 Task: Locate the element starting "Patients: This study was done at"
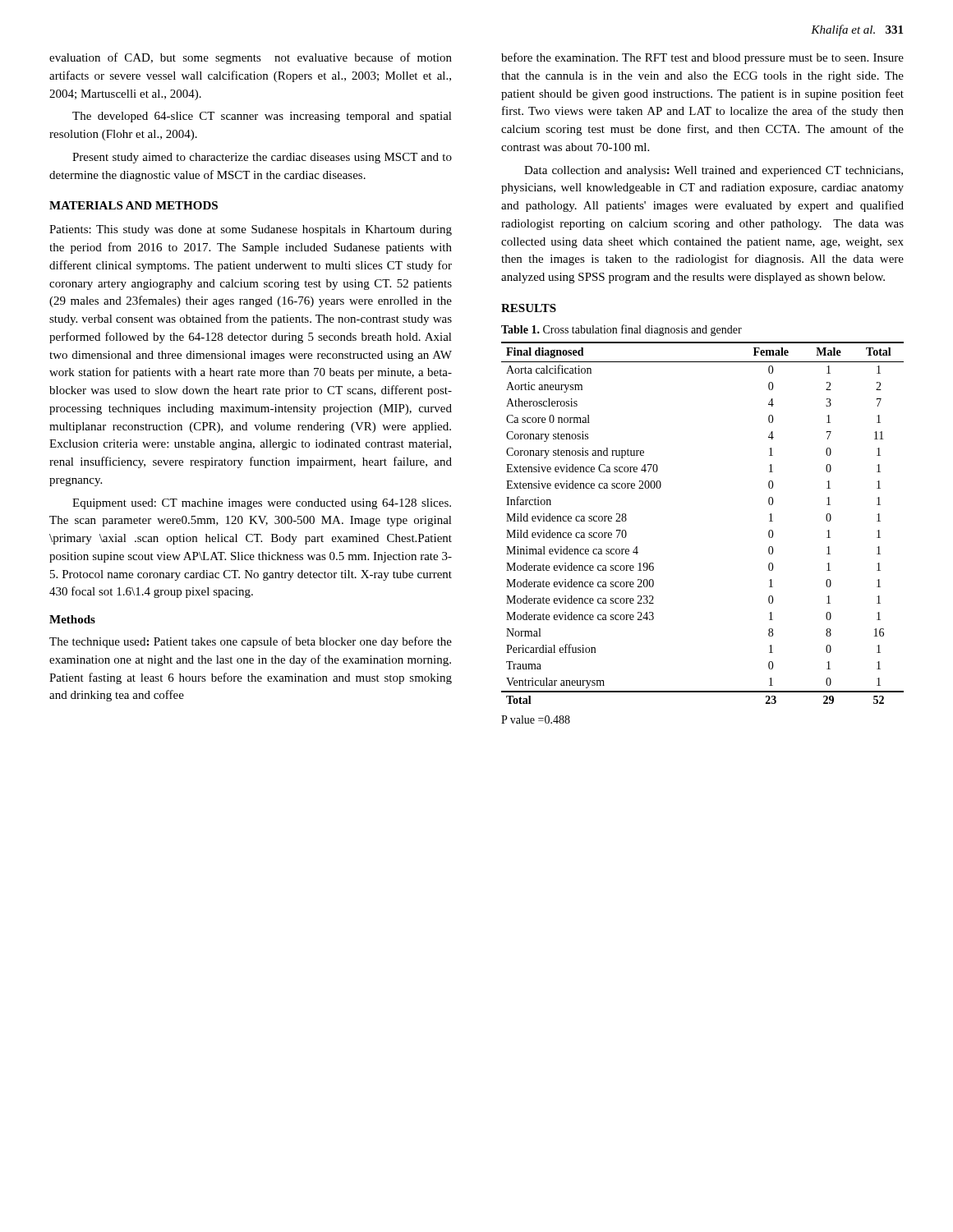tap(251, 411)
